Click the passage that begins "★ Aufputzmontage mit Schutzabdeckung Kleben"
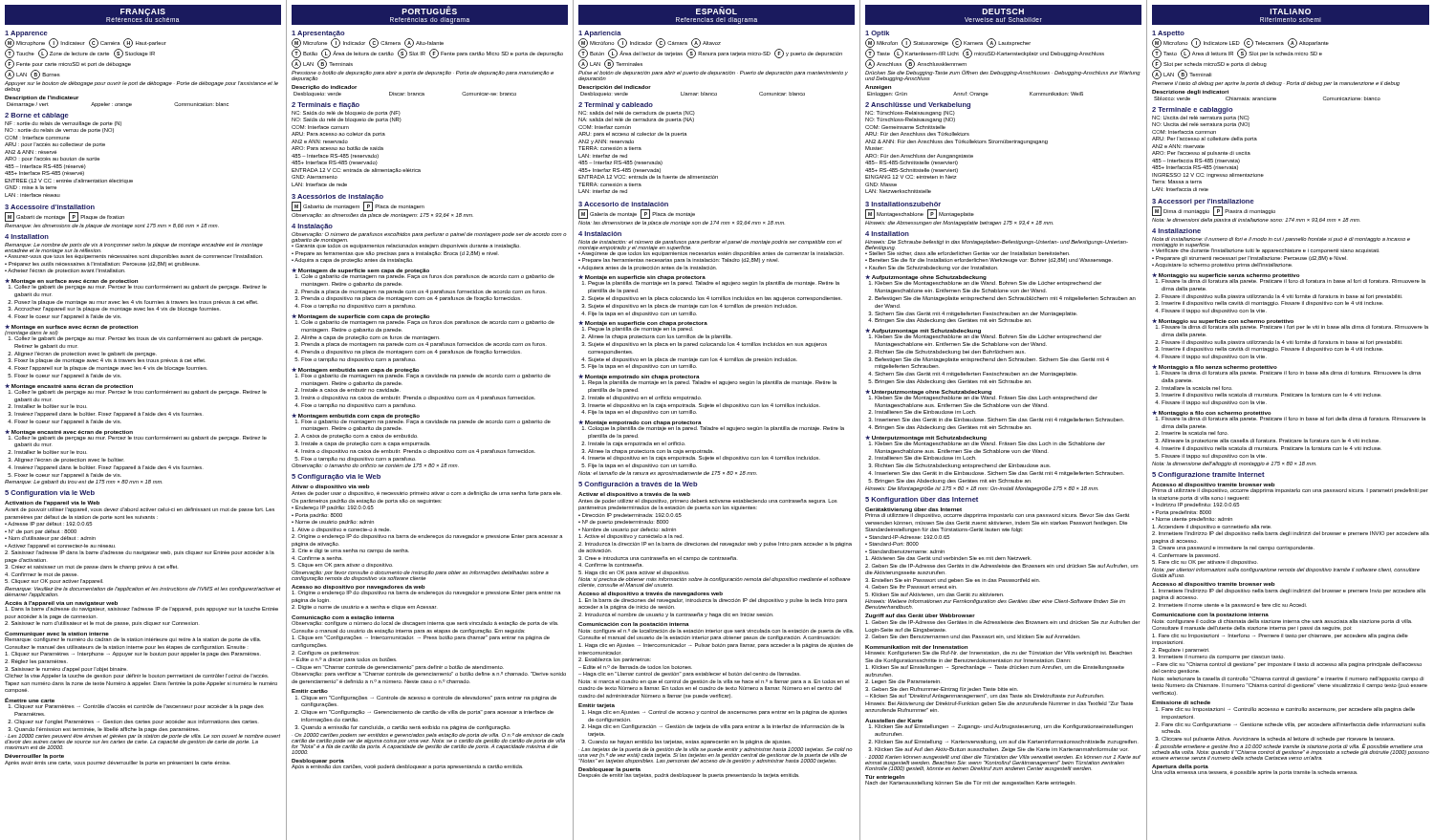 click(x=1003, y=356)
